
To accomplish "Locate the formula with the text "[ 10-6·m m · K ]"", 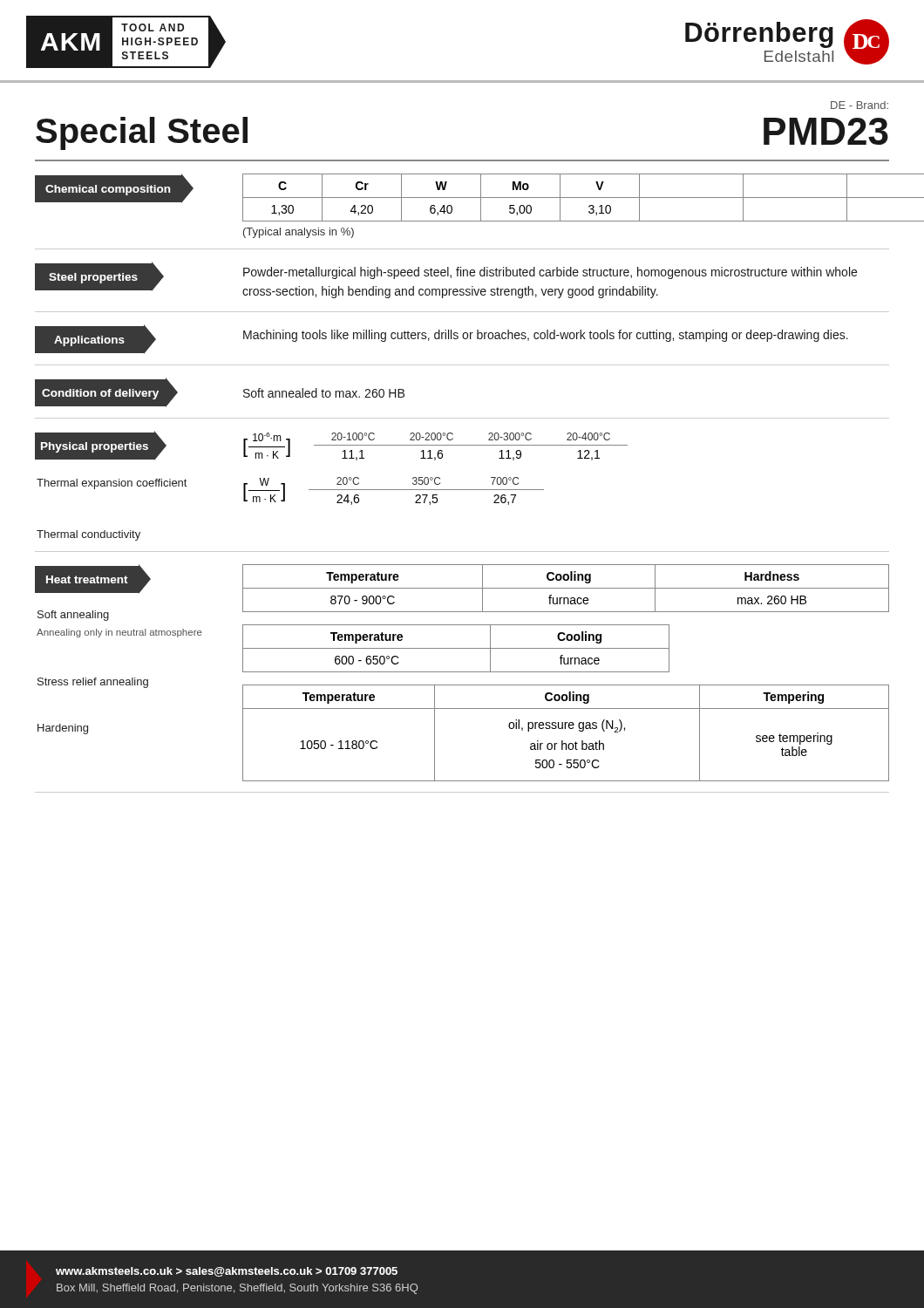I will tap(267, 446).
